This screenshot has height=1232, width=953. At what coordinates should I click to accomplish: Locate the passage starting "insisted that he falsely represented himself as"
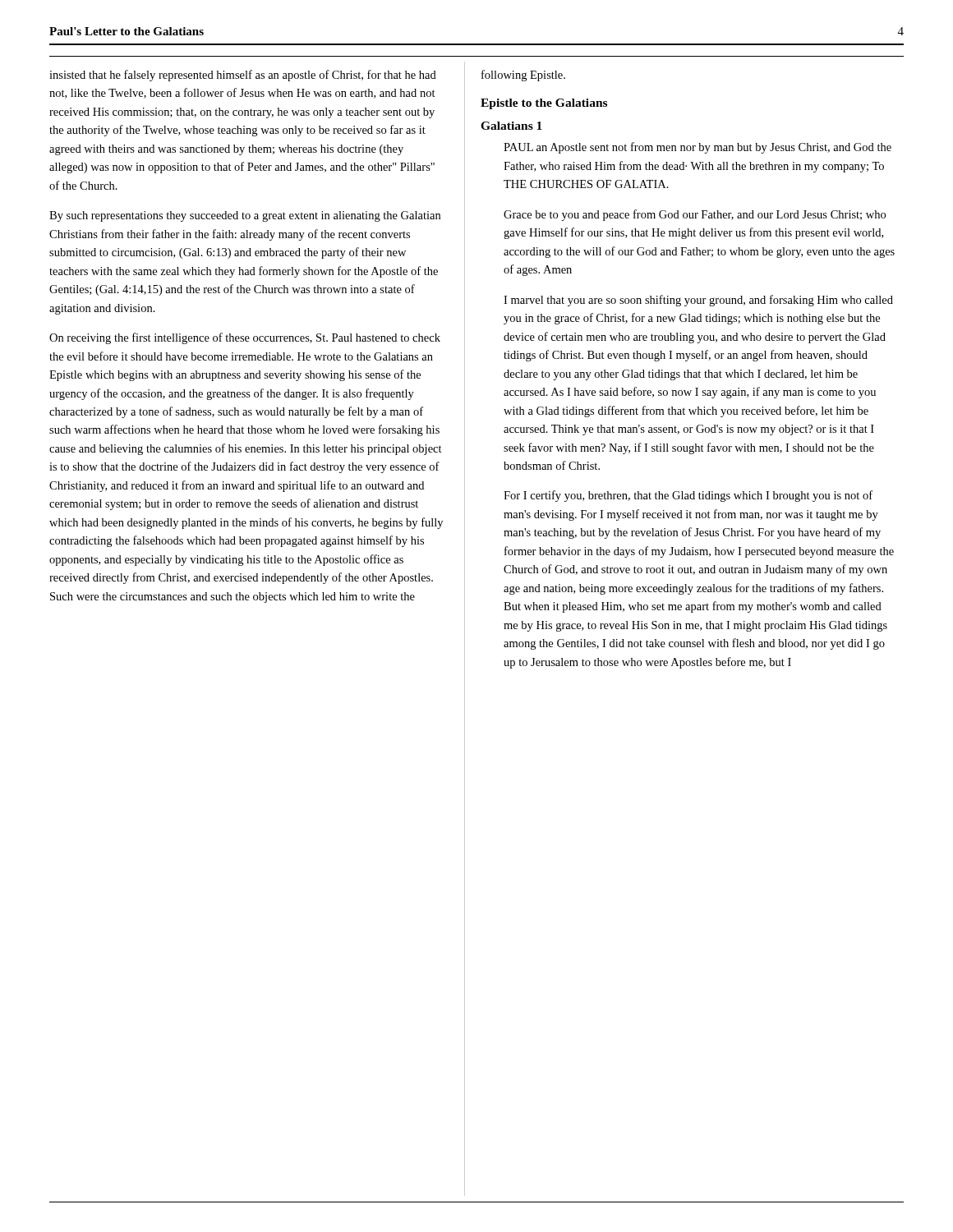coord(243,130)
